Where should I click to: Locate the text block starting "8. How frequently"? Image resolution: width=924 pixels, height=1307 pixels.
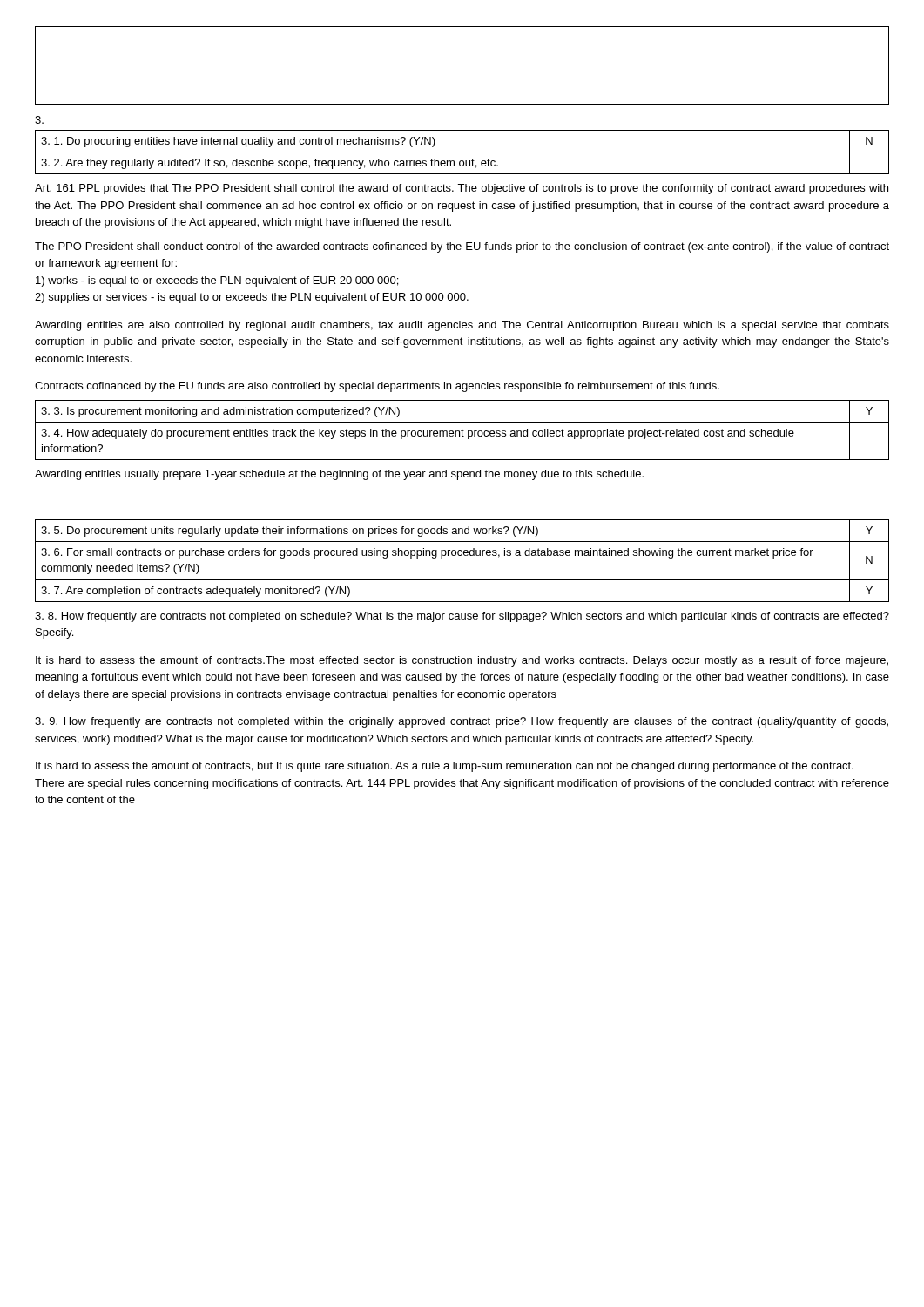click(x=462, y=624)
